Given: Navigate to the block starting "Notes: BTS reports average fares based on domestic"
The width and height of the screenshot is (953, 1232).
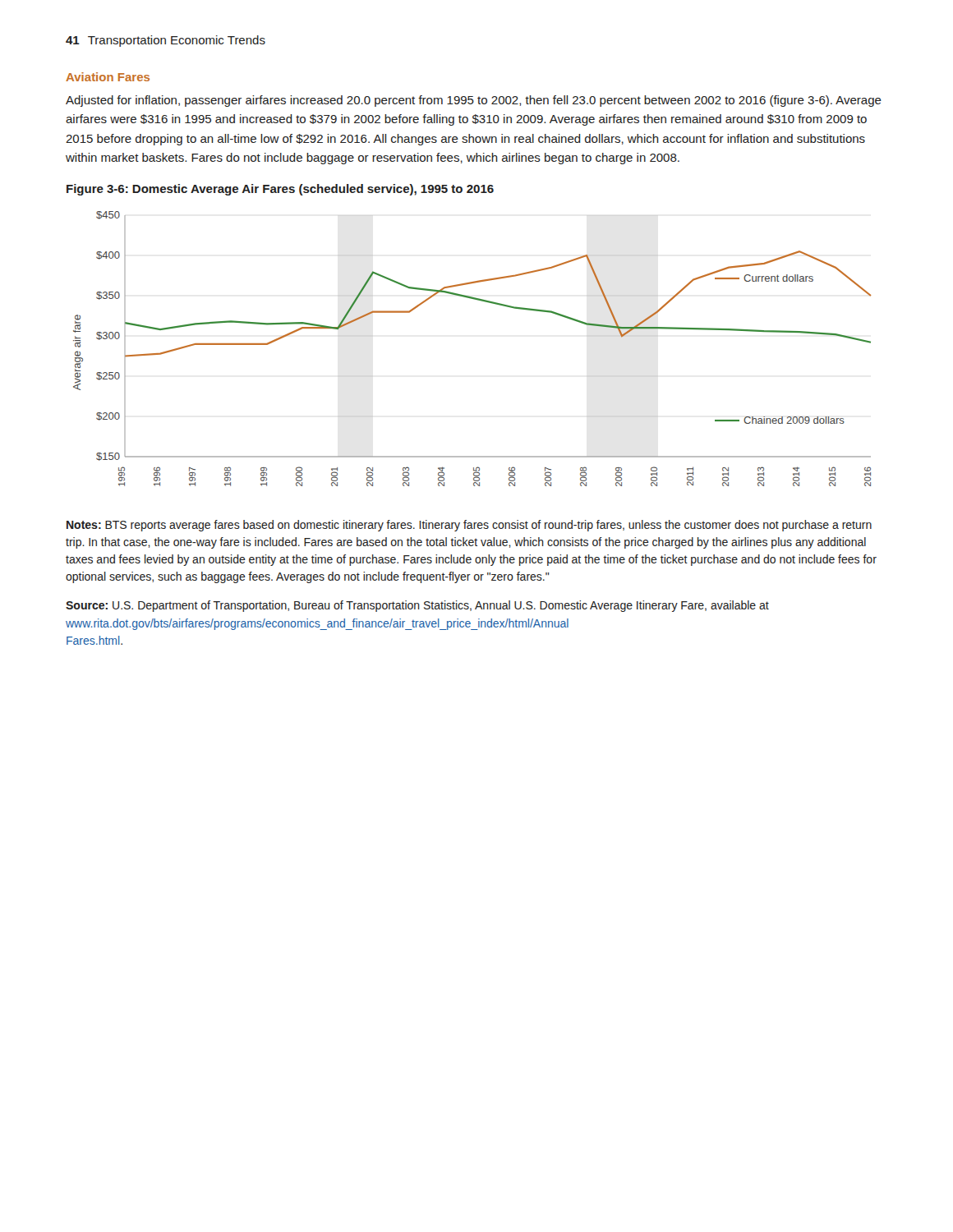Looking at the screenshot, I should tap(471, 551).
